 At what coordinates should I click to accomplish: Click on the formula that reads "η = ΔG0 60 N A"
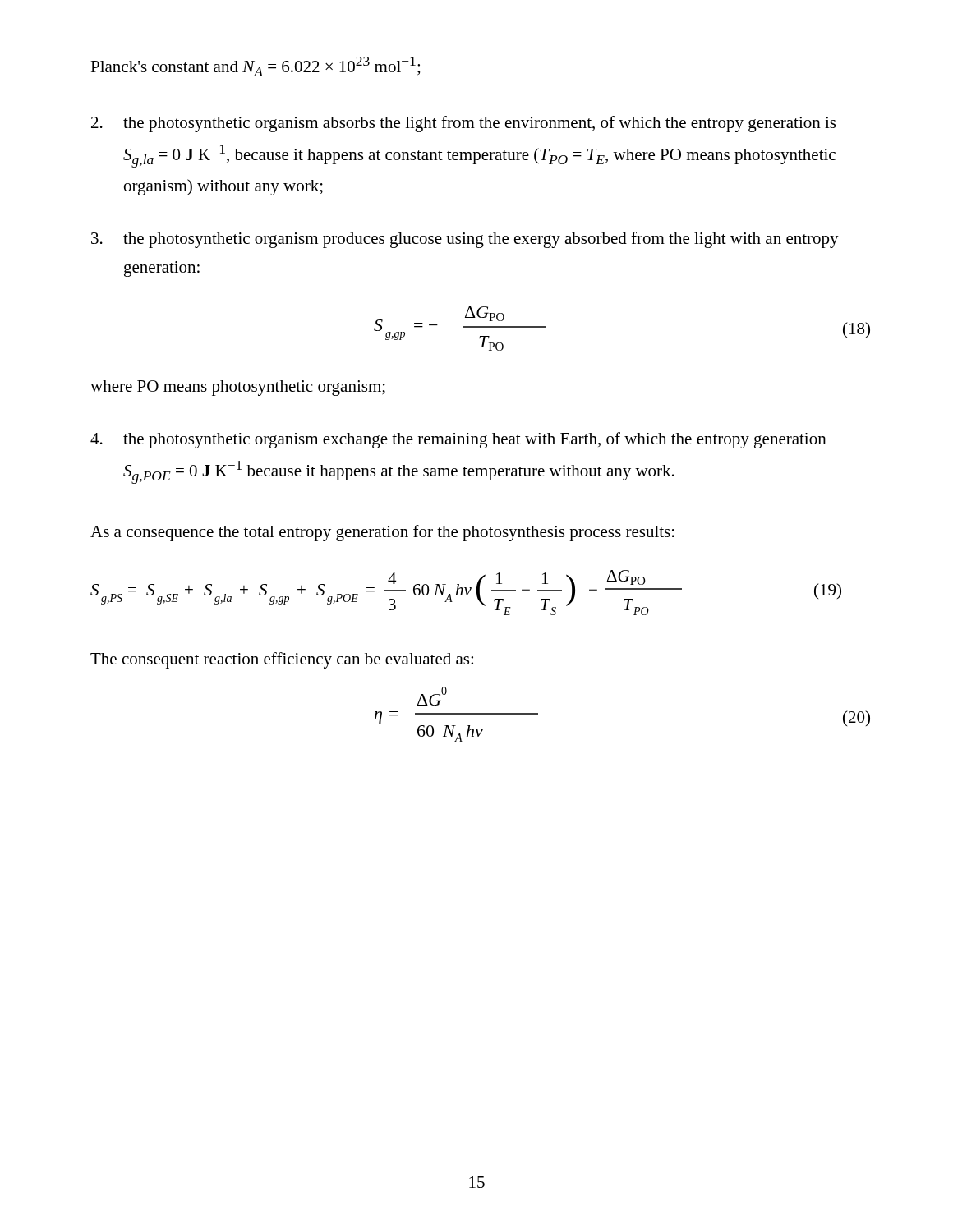point(432,696)
